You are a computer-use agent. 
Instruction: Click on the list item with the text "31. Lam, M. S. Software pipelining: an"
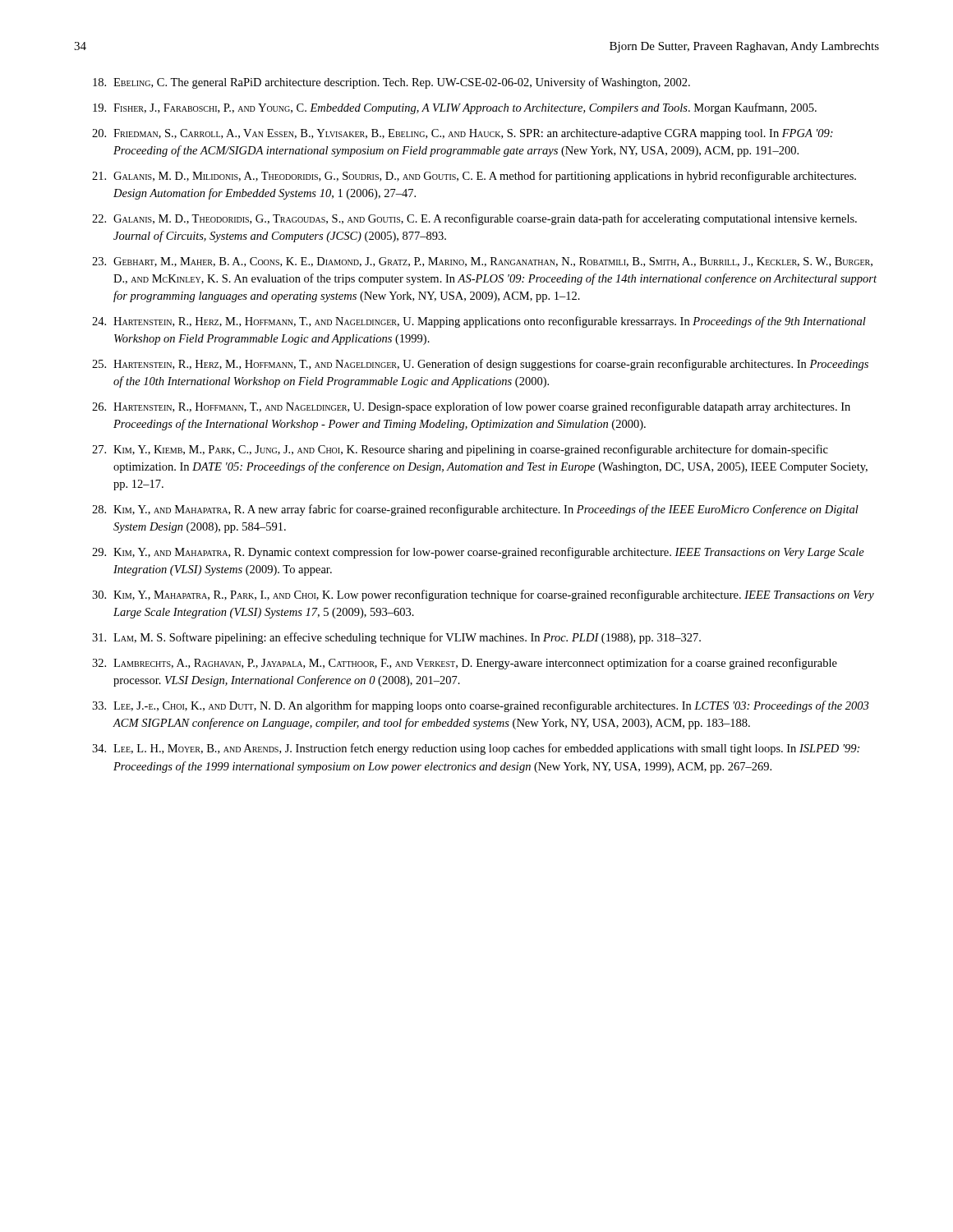pyautogui.click(x=476, y=638)
